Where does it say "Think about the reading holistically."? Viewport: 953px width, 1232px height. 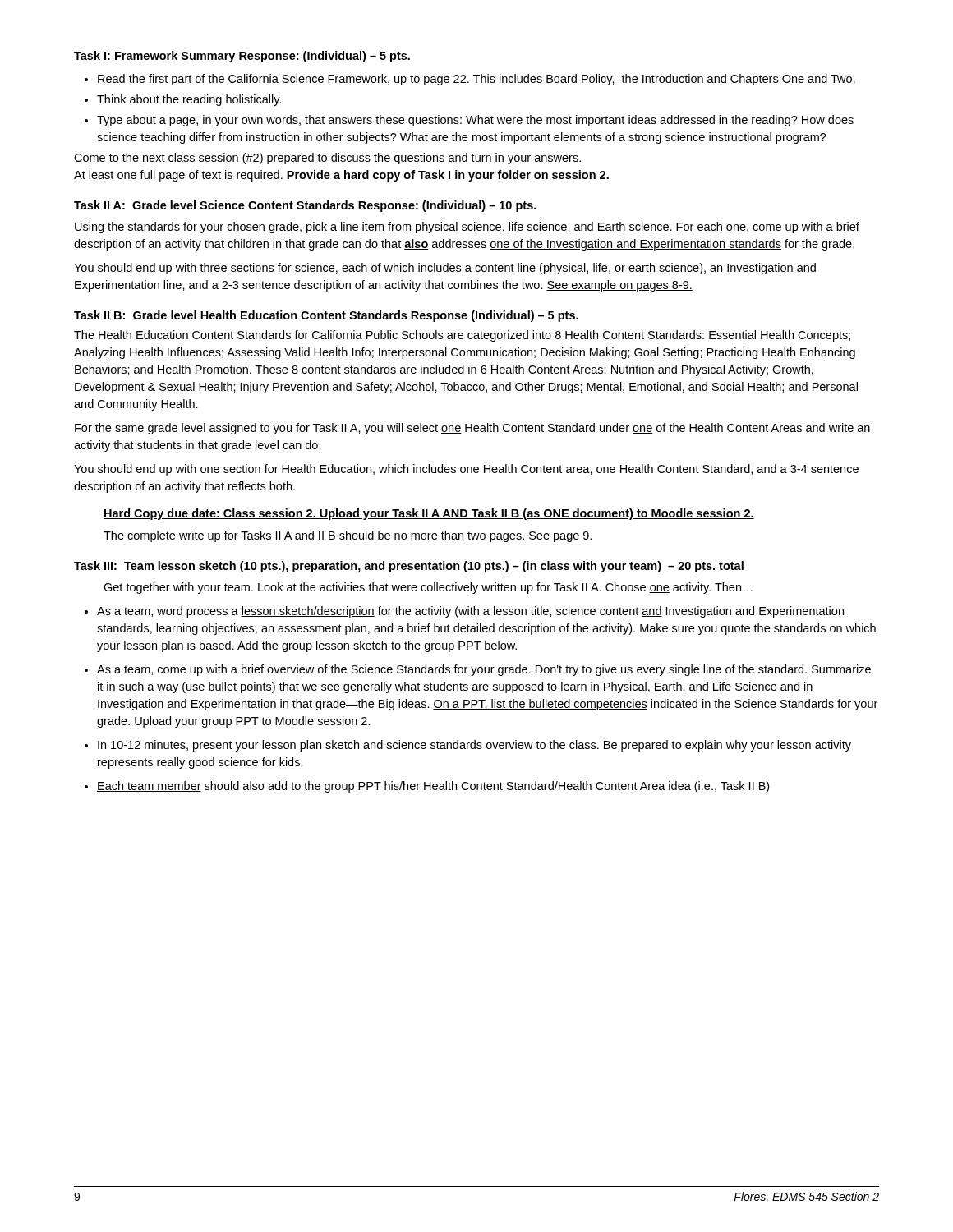[x=190, y=99]
